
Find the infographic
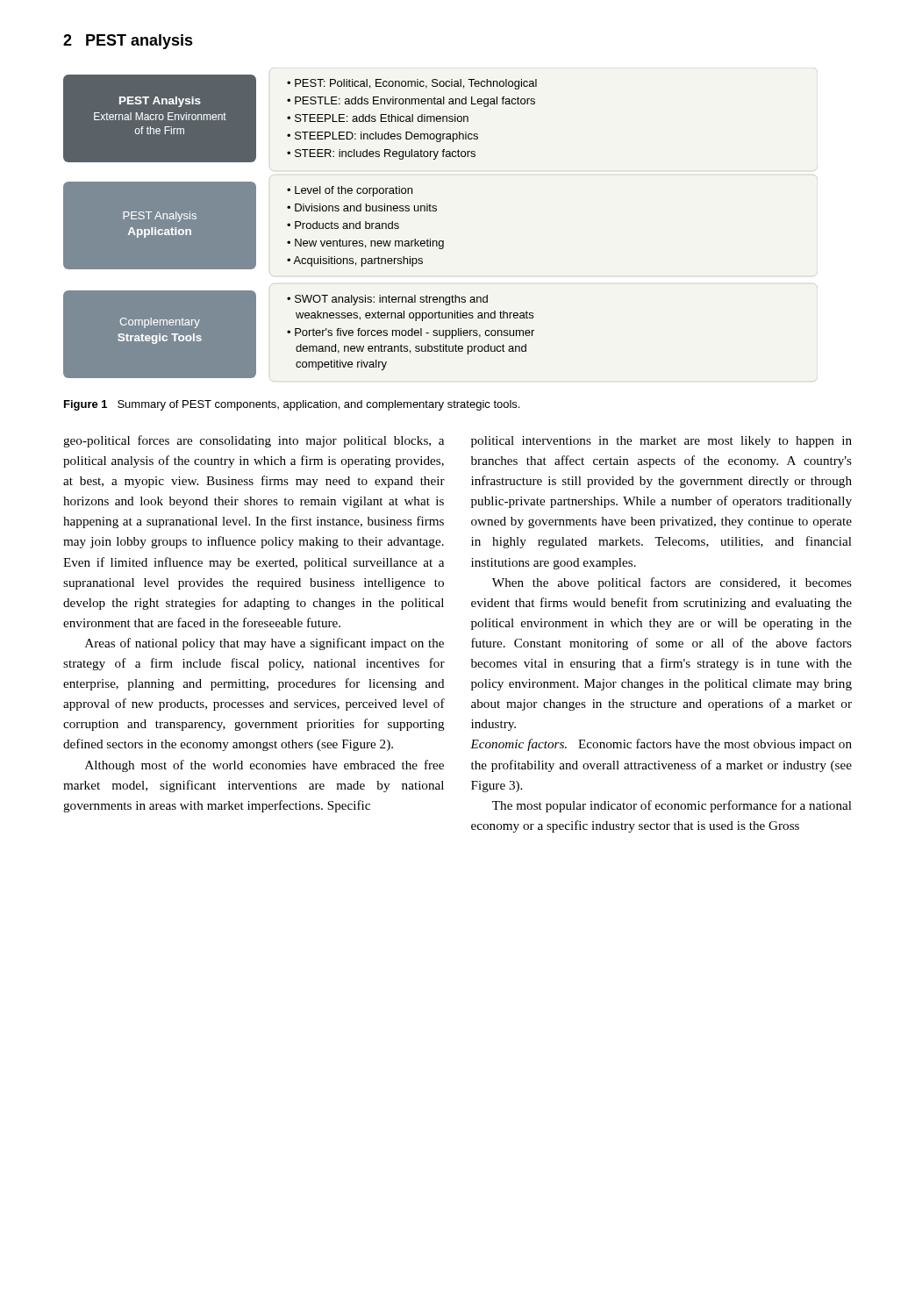coord(458,227)
